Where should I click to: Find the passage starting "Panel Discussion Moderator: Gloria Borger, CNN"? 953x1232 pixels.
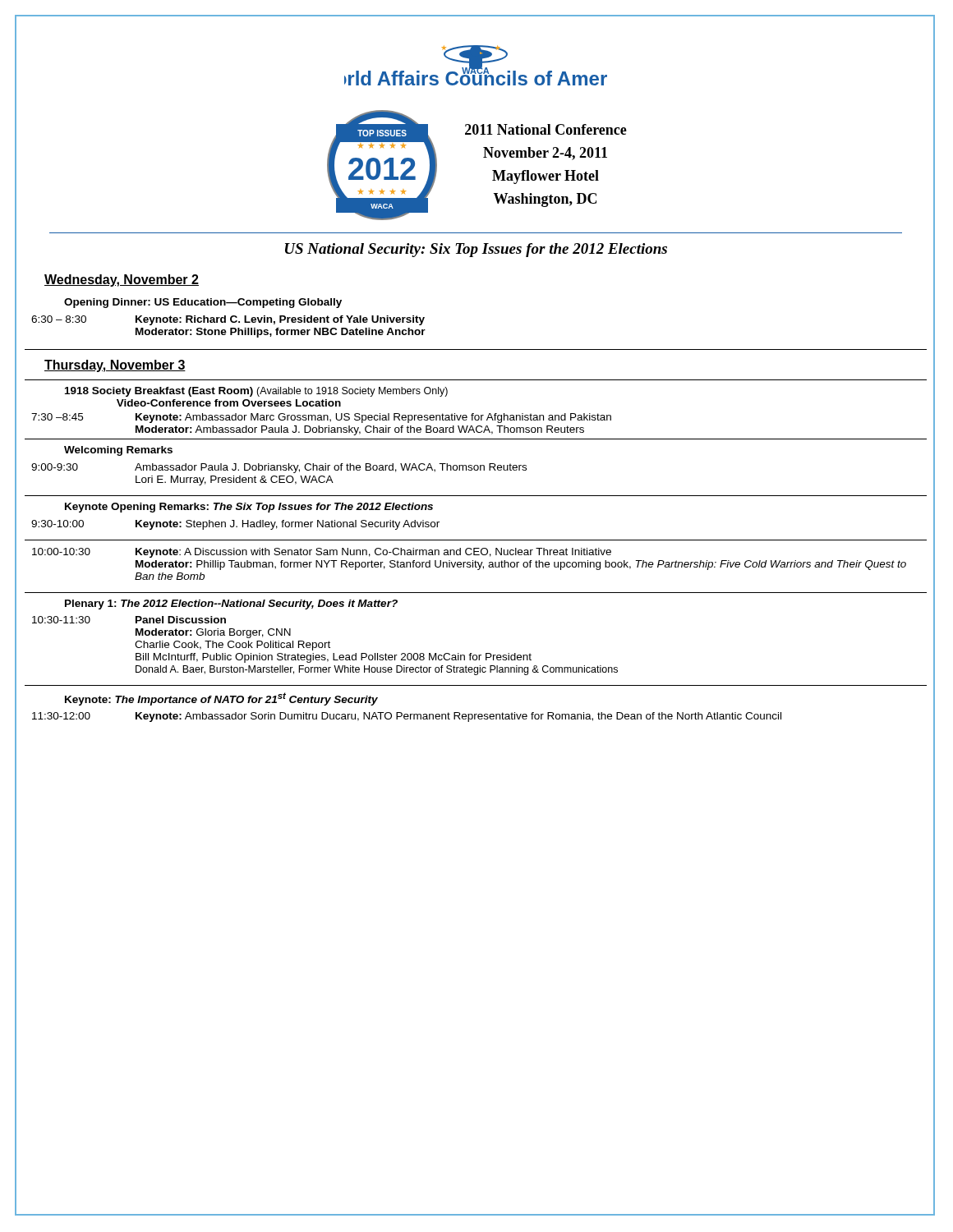(x=376, y=644)
